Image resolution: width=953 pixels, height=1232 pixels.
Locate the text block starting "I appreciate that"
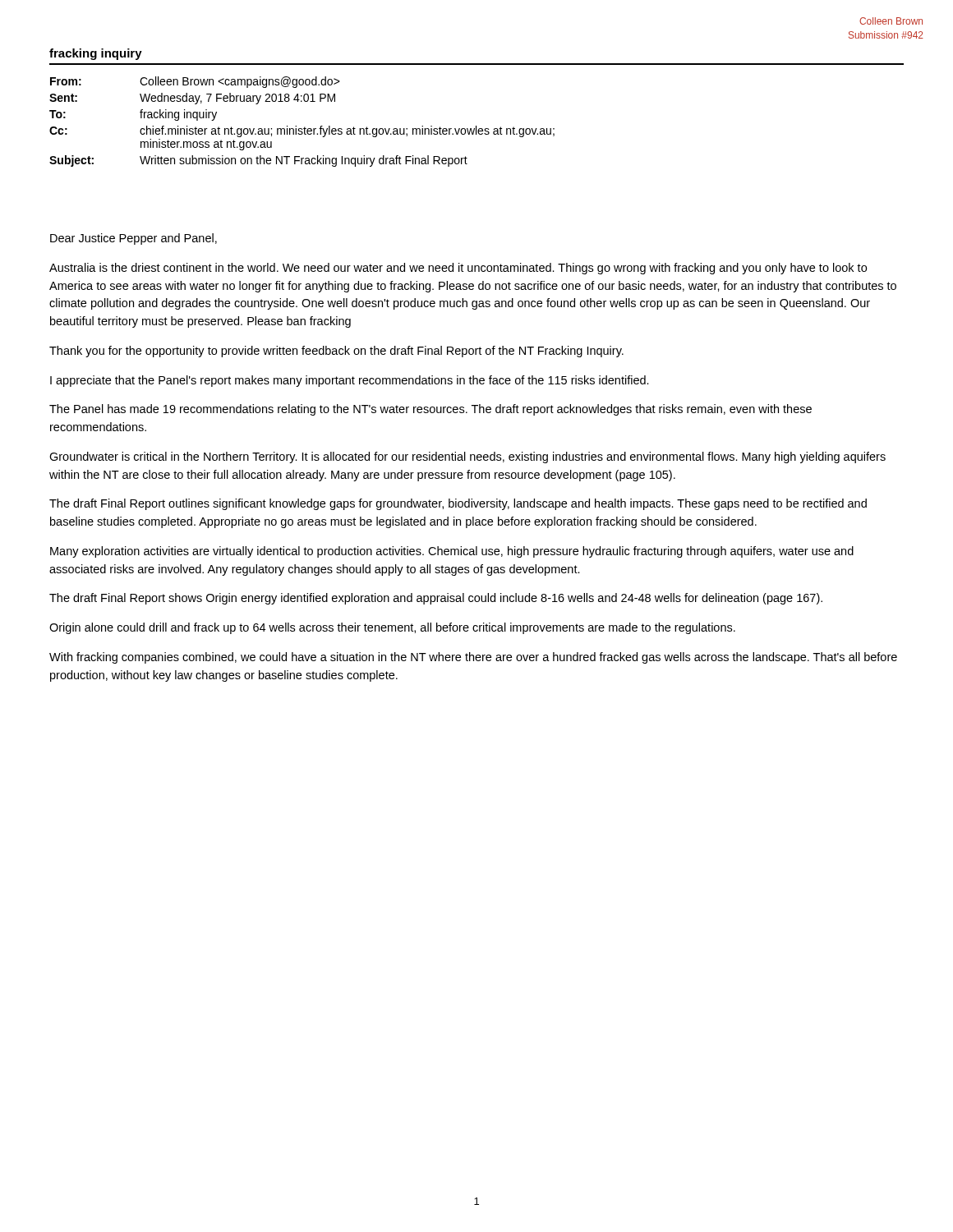(x=476, y=381)
